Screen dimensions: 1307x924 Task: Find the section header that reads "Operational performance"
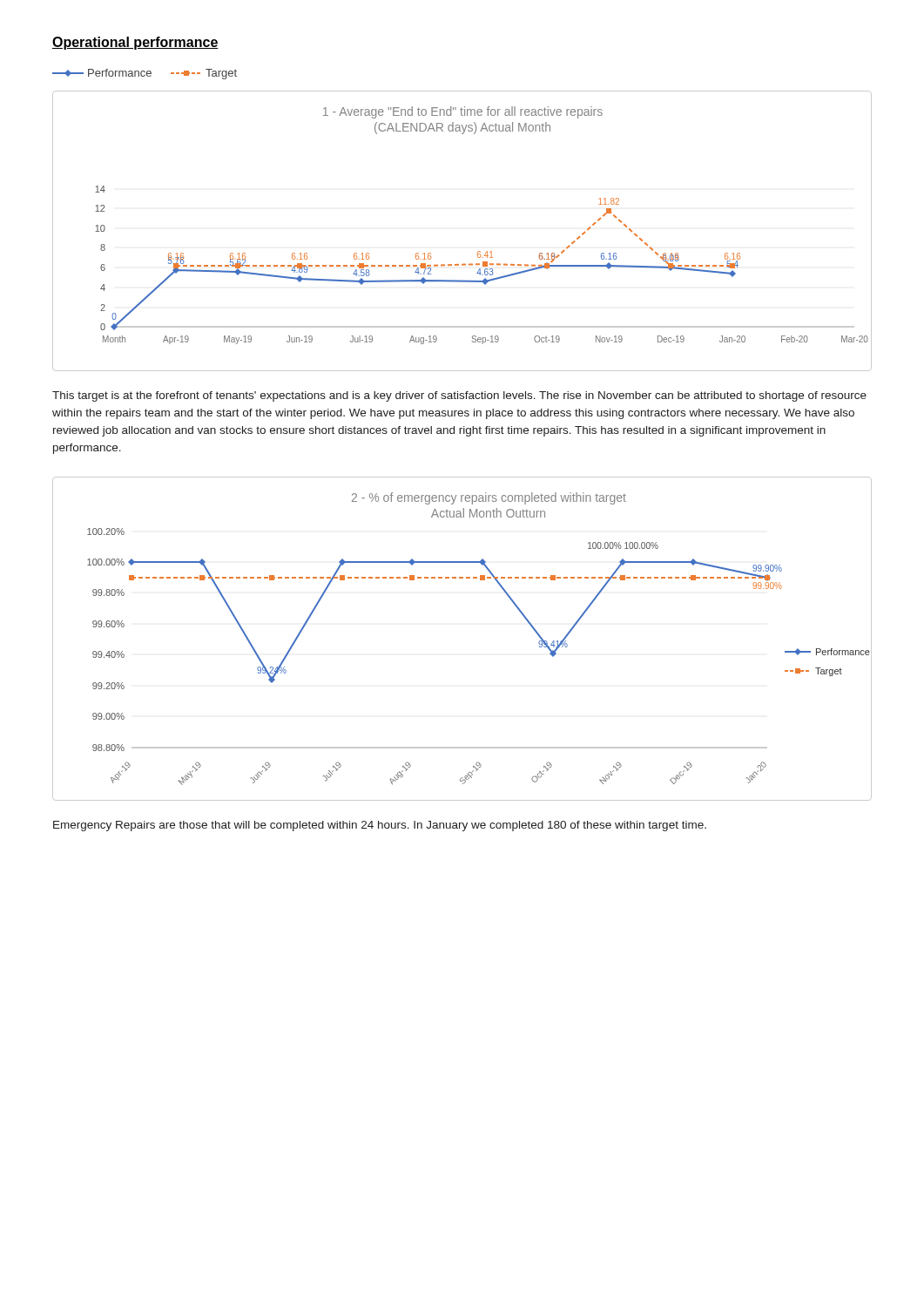[x=135, y=42]
